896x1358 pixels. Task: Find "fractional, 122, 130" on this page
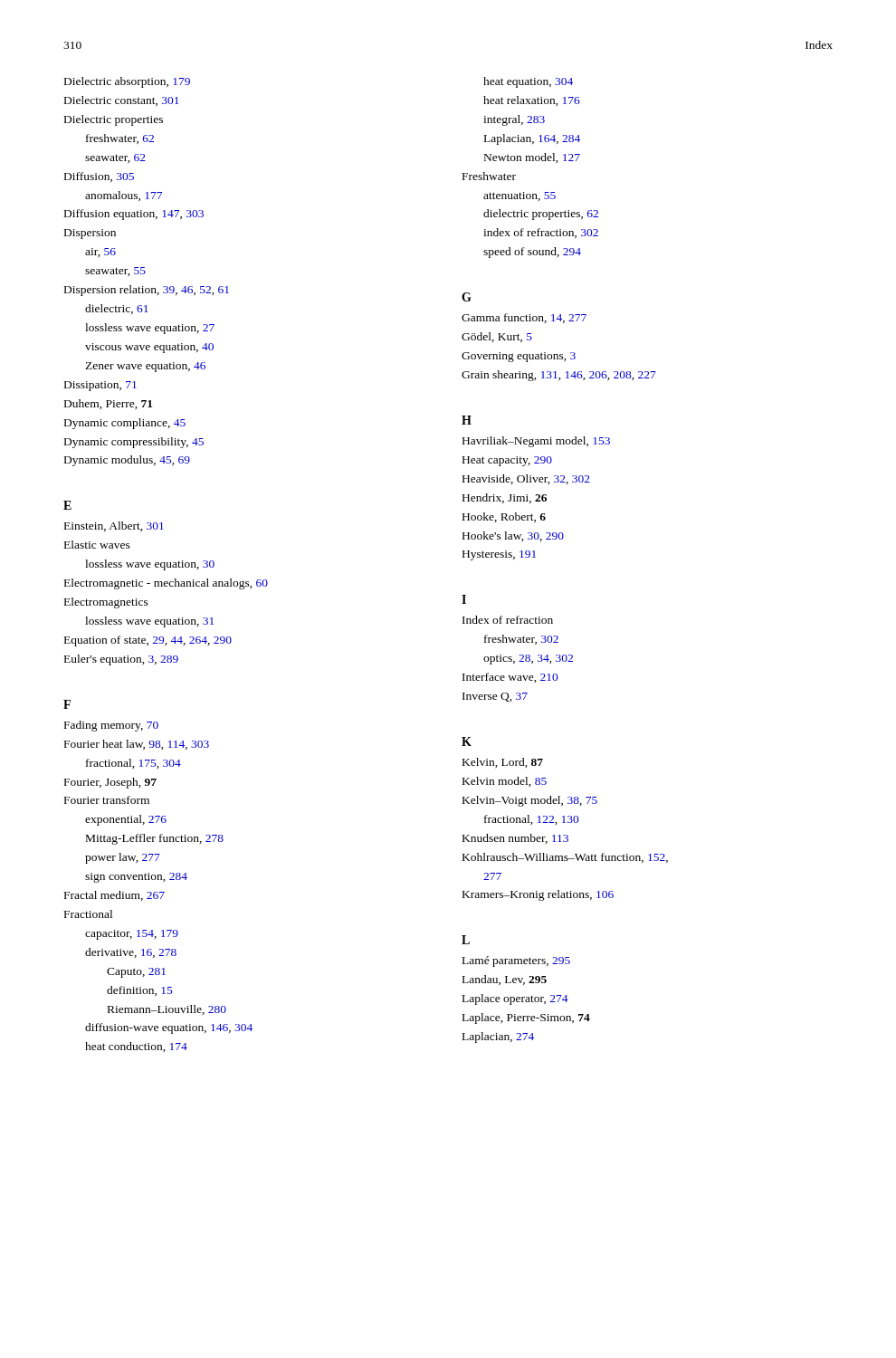click(531, 819)
